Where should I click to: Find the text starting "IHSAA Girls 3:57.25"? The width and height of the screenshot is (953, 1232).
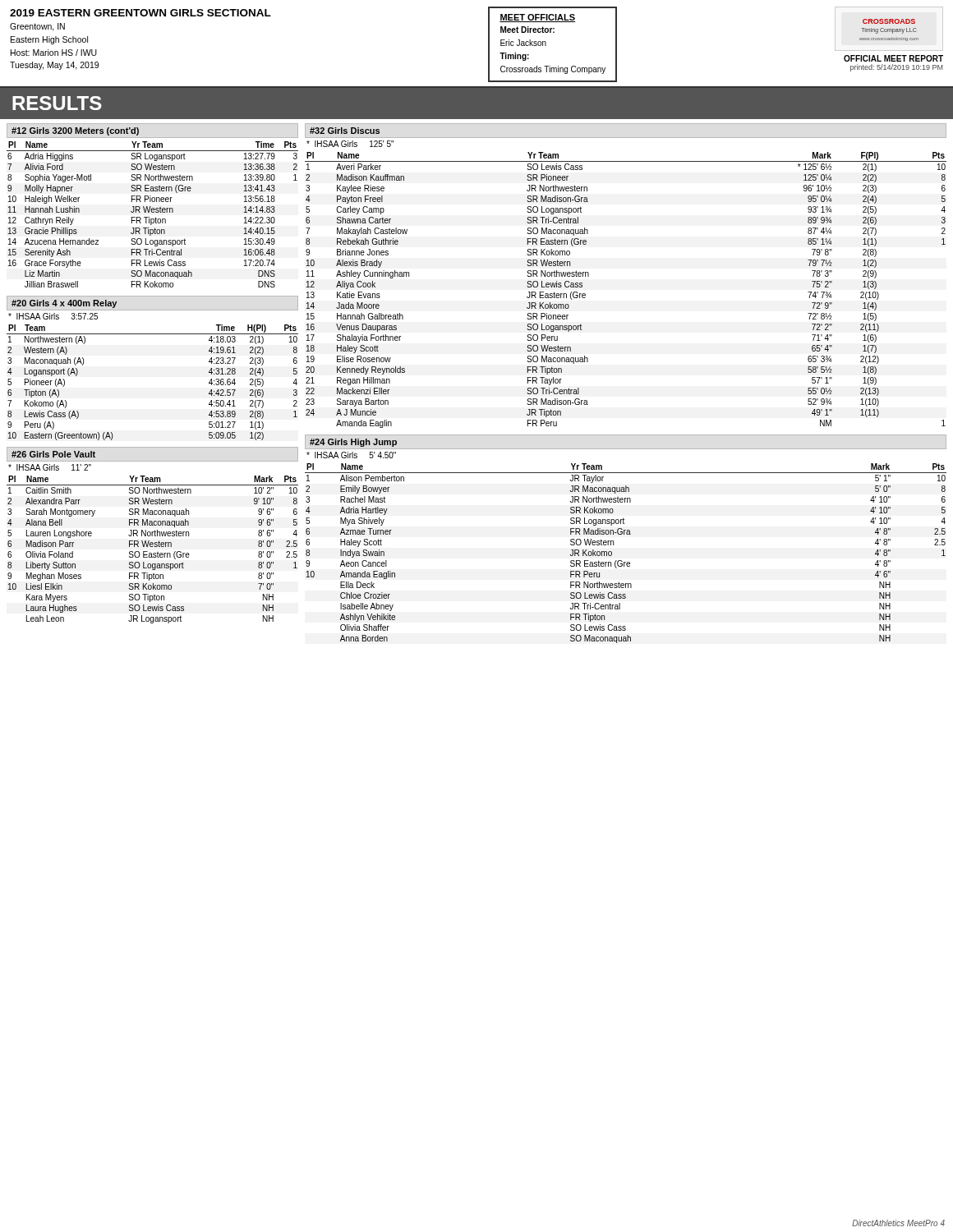pos(53,317)
